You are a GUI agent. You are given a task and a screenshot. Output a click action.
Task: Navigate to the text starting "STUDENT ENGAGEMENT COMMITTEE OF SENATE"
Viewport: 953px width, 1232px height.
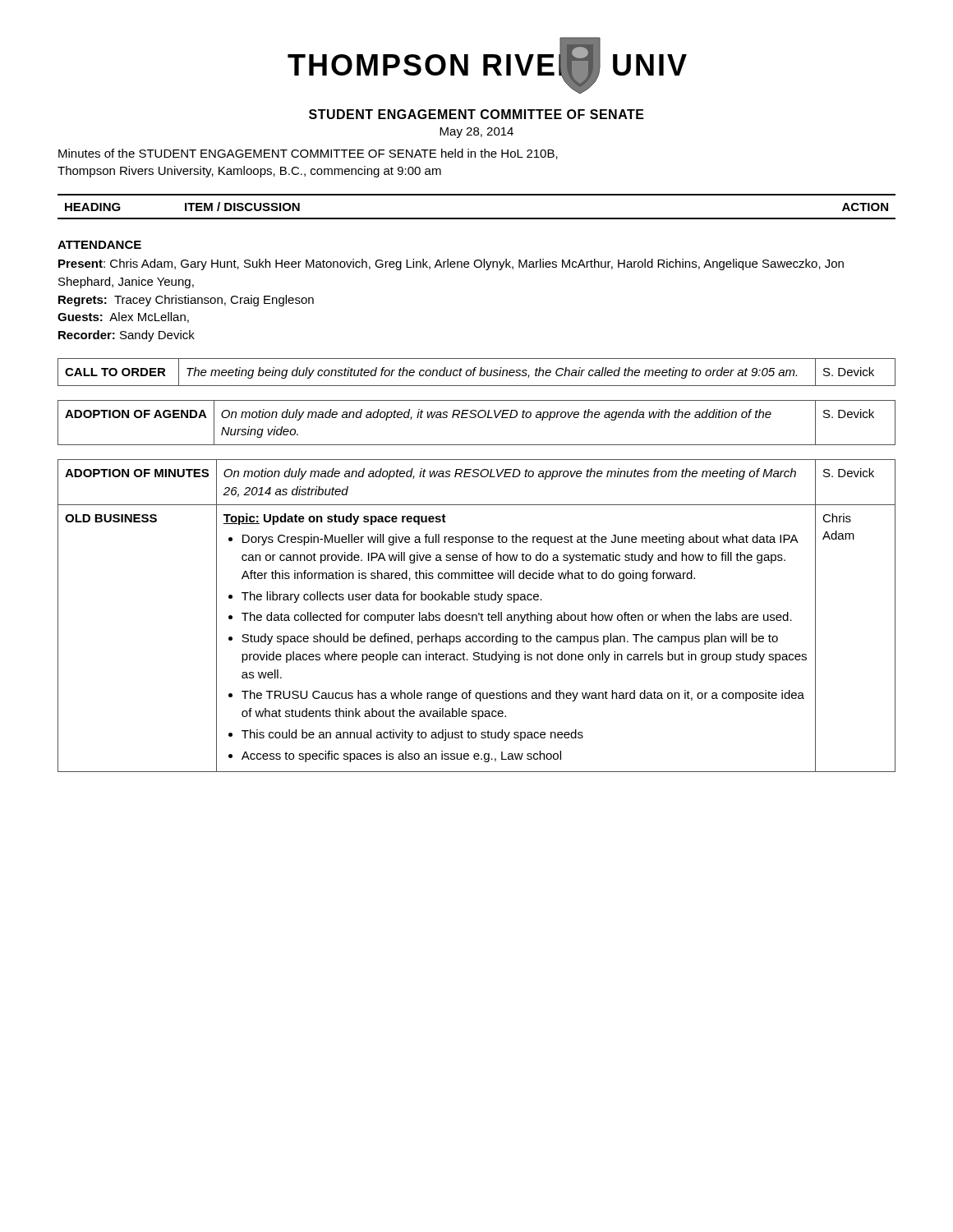476,115
